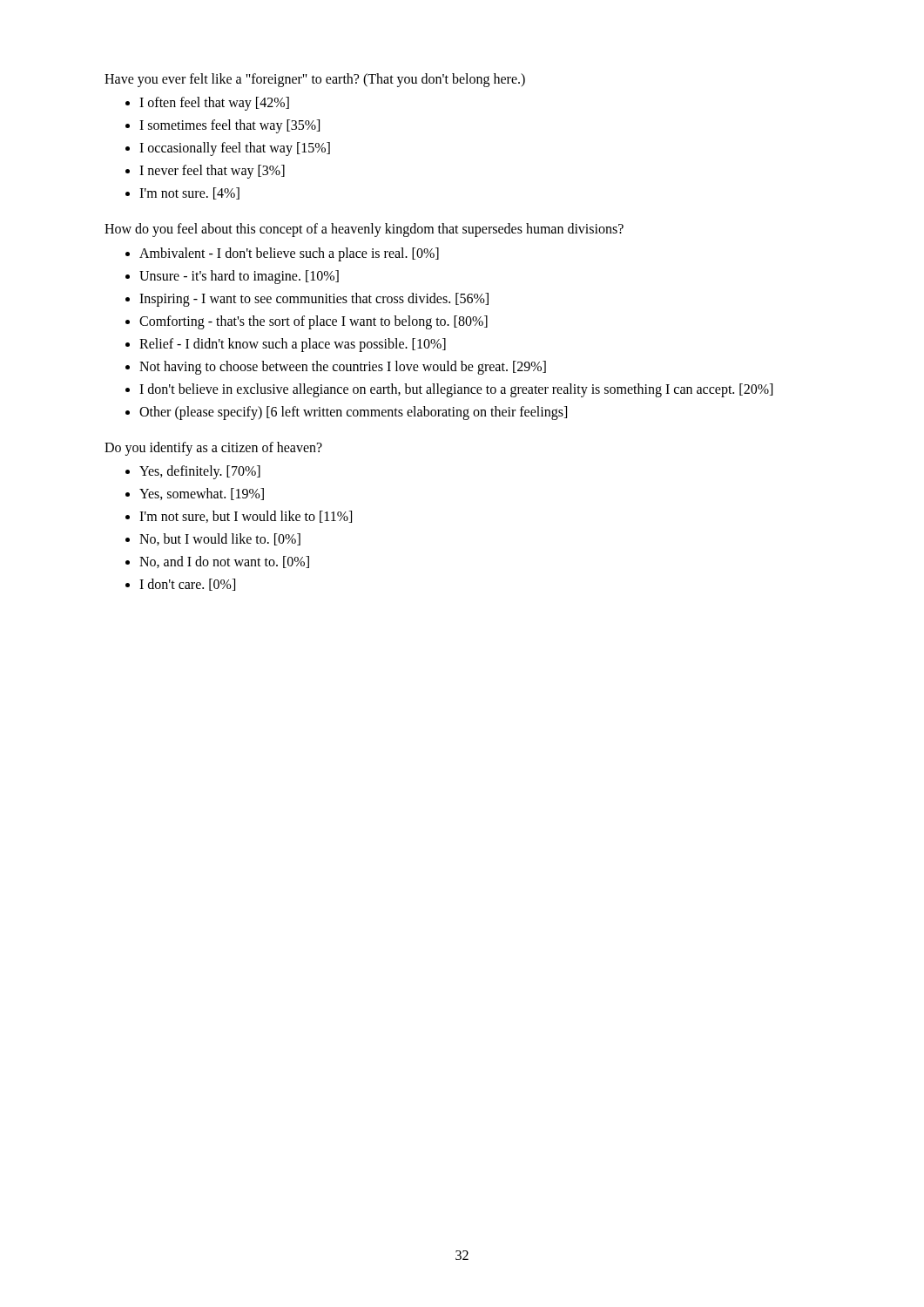The width and height of the screenshot is (924, 1307).
Task: Find the block on this page that starts "Do you identify as a citizen of"
Action: click(213, 447)
